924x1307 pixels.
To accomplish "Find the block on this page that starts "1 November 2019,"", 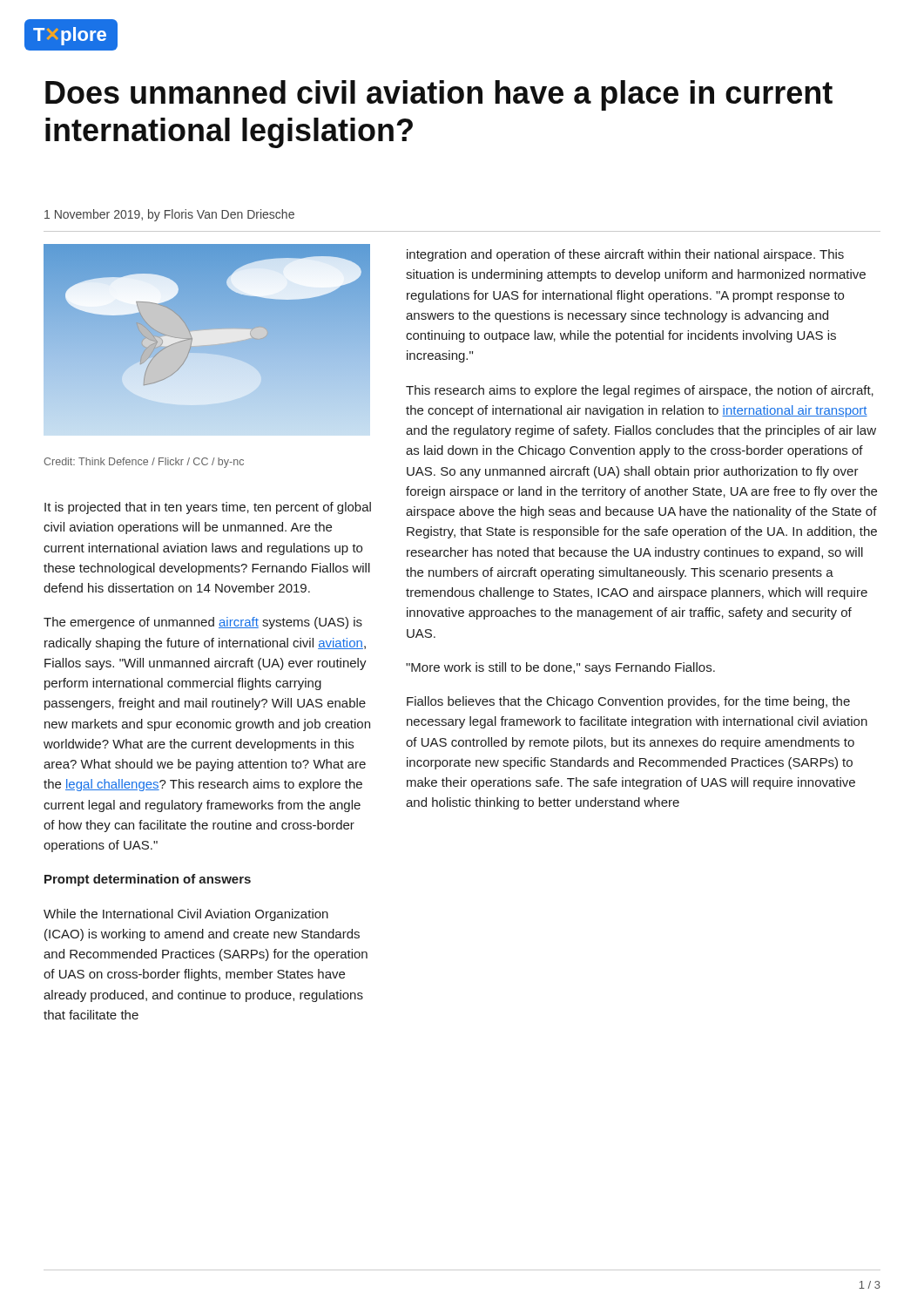I will [169, 214].
